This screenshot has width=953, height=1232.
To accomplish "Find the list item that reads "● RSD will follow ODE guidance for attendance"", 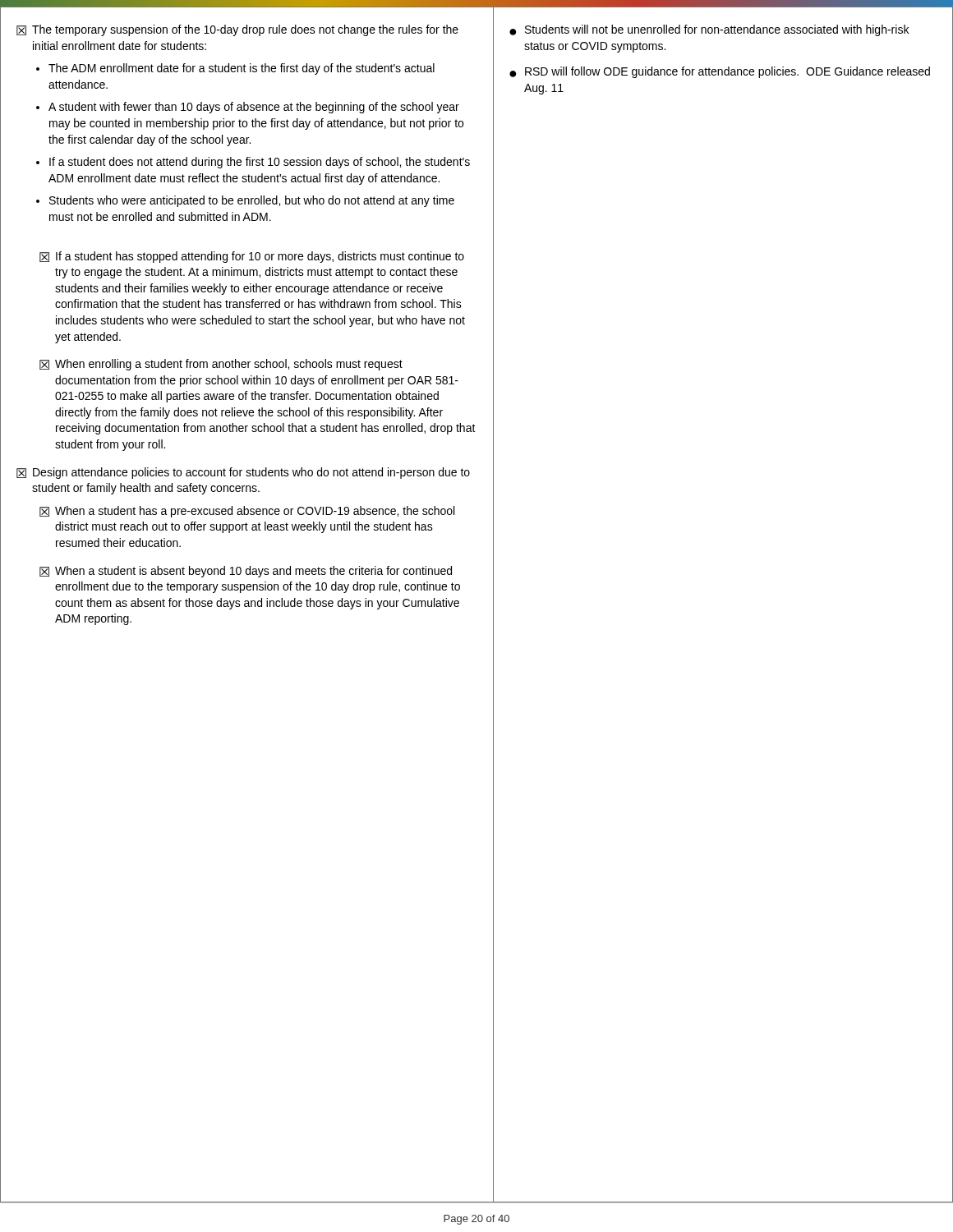I will click(x=723, y=80).
